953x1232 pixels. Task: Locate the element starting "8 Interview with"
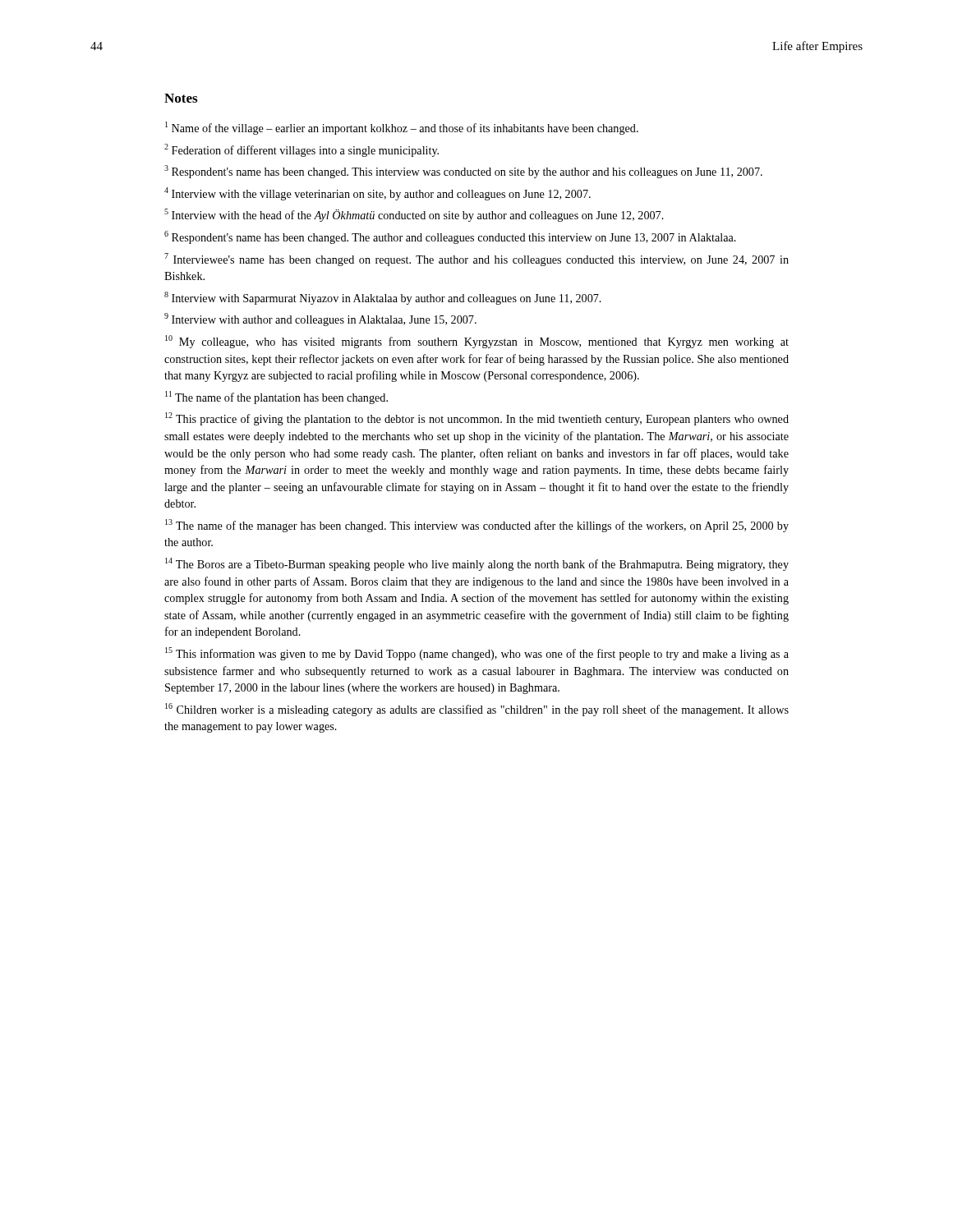(383, 297)
